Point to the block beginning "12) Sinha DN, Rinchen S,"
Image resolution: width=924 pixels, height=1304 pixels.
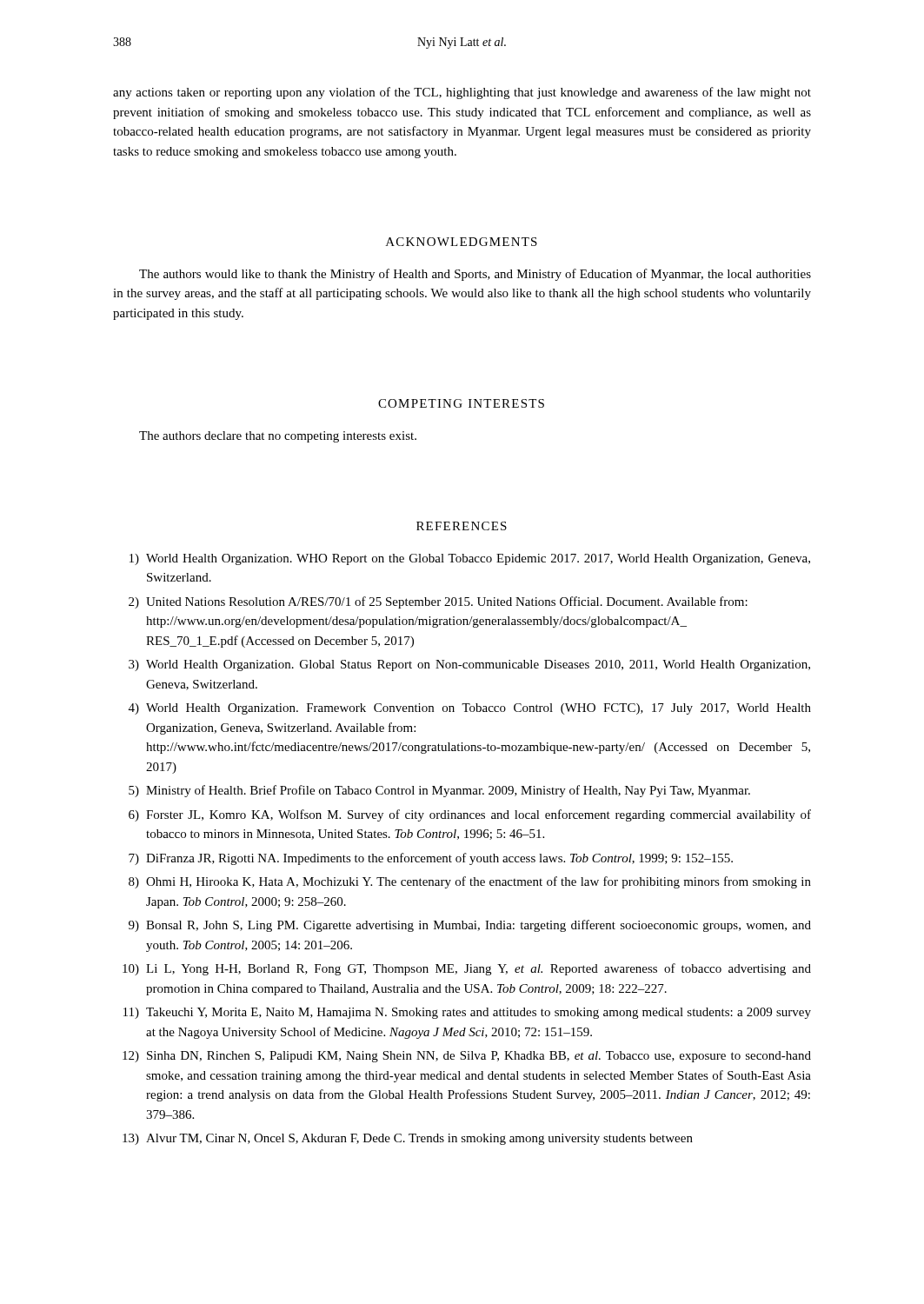[x=462, y=1085]
